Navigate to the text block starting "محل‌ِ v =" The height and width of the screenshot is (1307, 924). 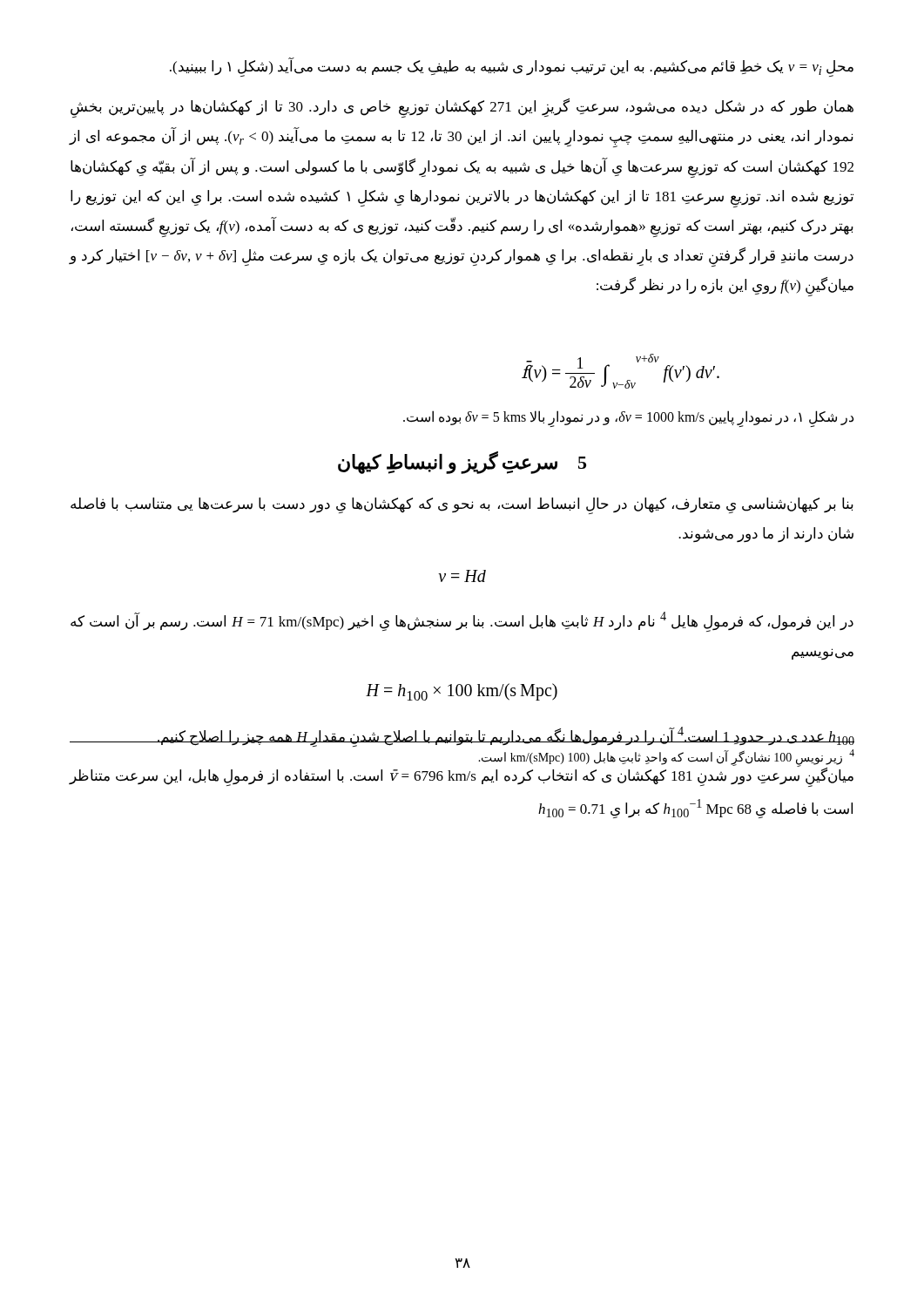coord(511,68)
